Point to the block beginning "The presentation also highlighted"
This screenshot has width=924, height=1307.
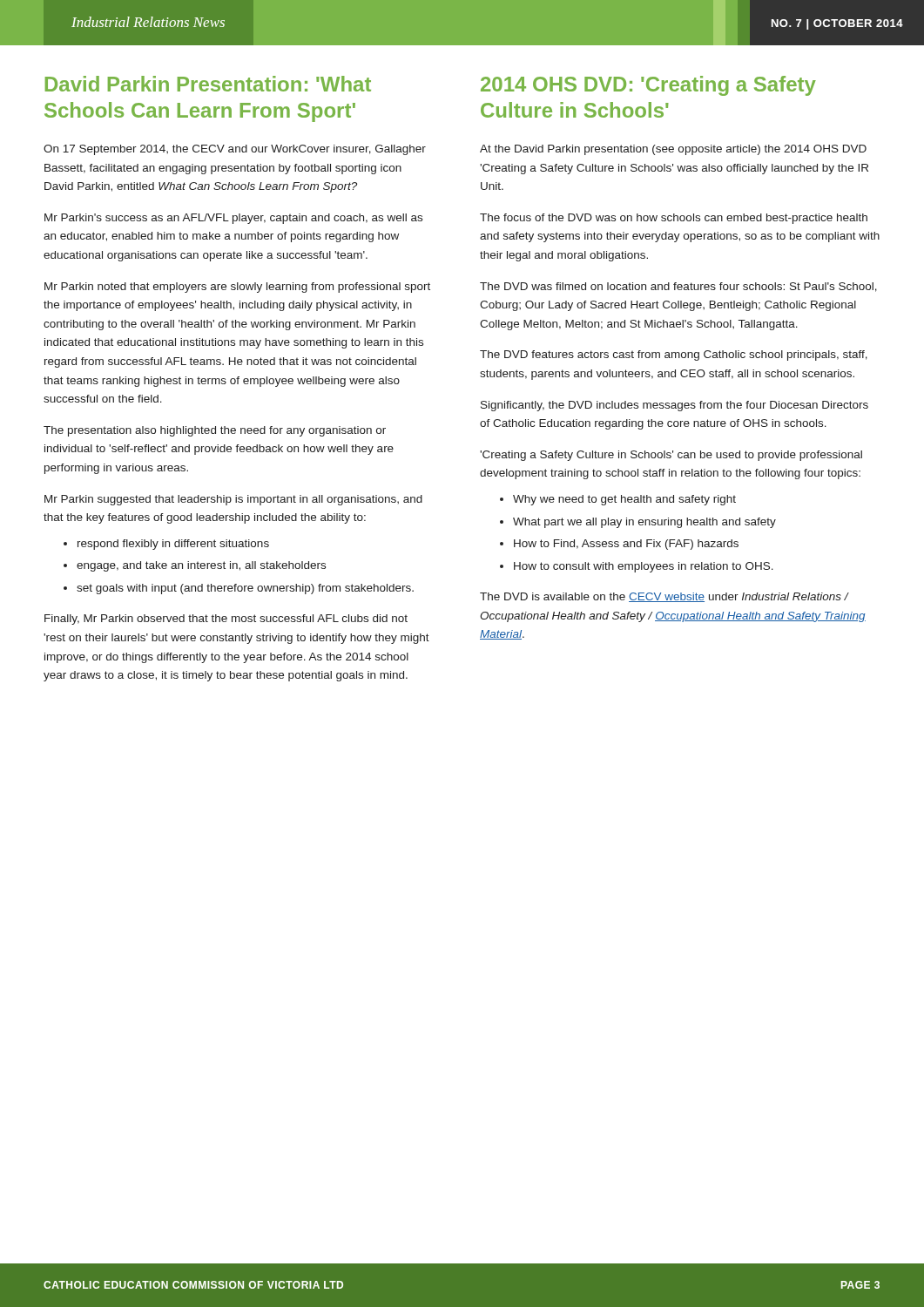[x=219, y=449]
